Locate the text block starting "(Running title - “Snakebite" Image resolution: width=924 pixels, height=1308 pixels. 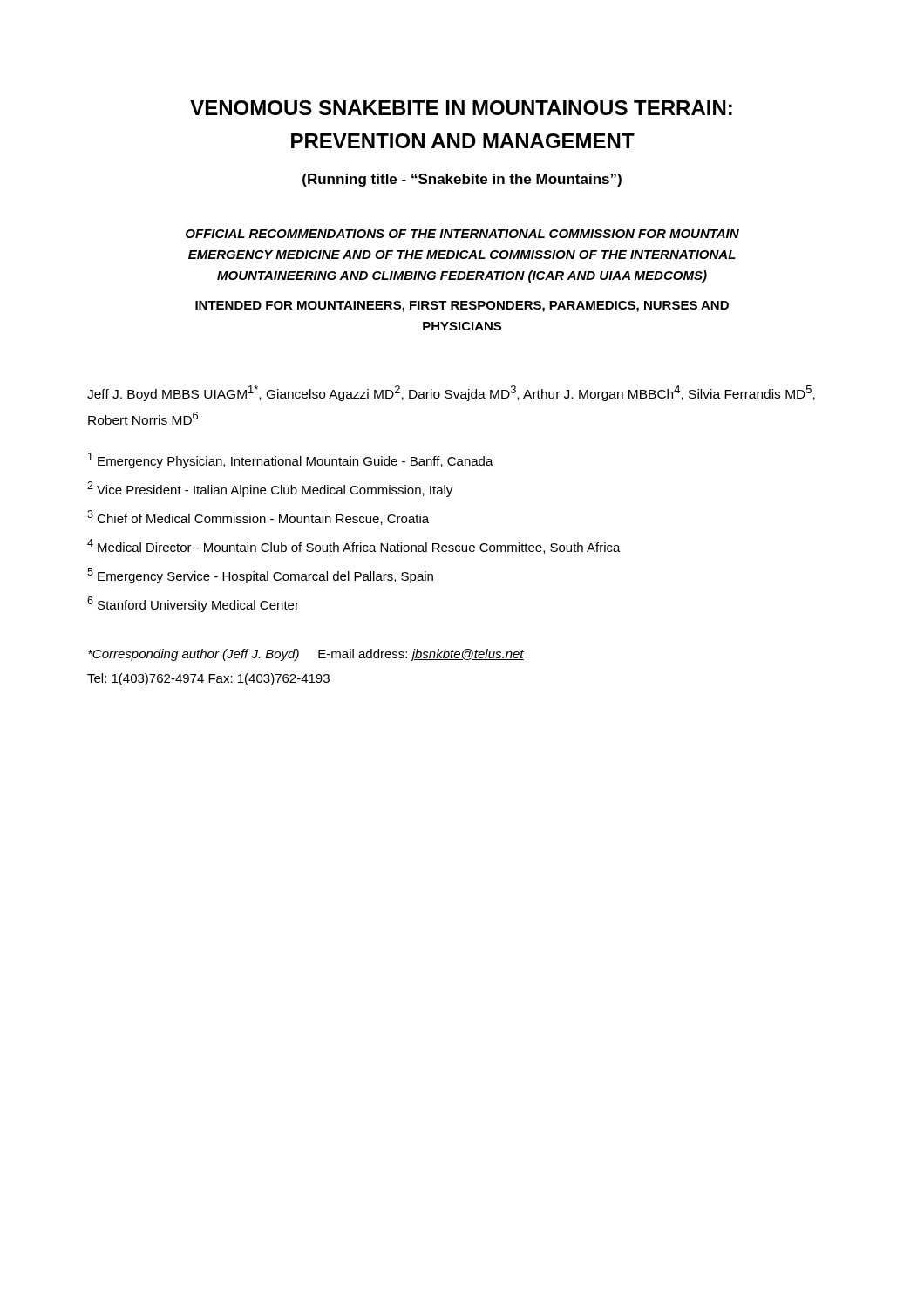pyautogui.click(x=462, y=179)
